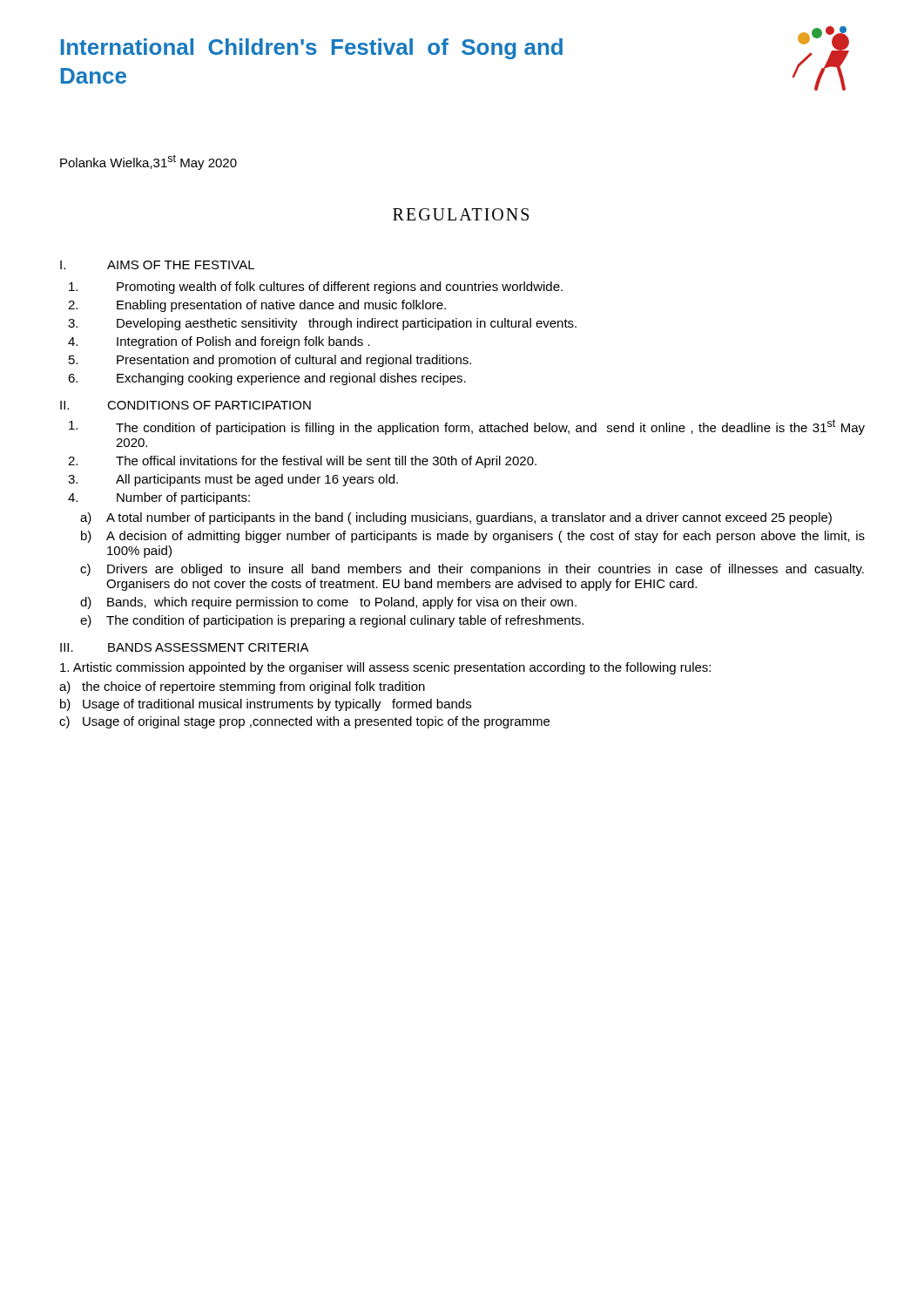924x1307 pixels.
Task: Select the text block starting "e) The condition of participation is preparing"
Action: click(462, 620)
